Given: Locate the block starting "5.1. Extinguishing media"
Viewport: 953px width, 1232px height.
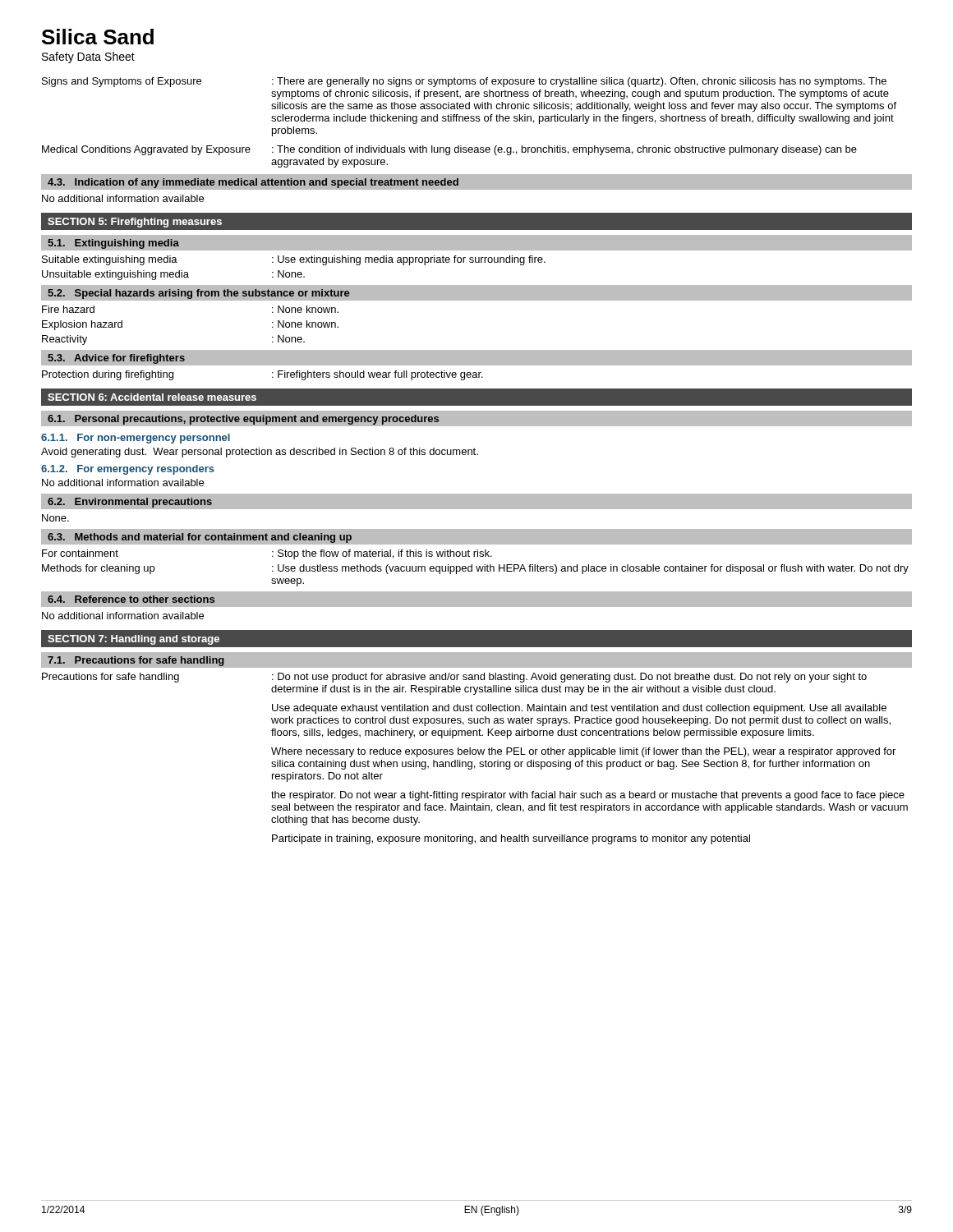Looking at the screenshot, I should pos(113,243).
